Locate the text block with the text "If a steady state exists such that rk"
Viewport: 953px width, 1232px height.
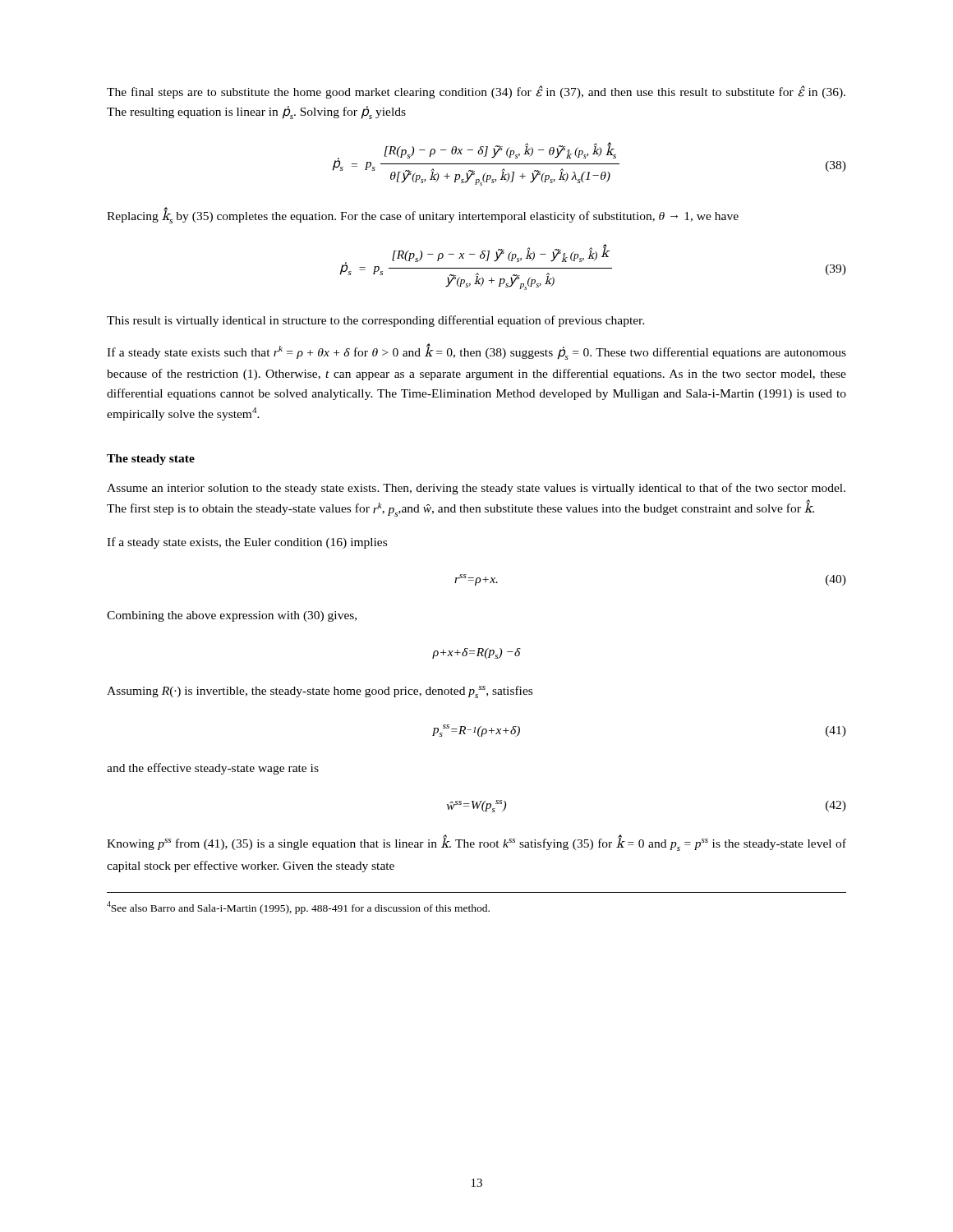[x=476, y=382]
